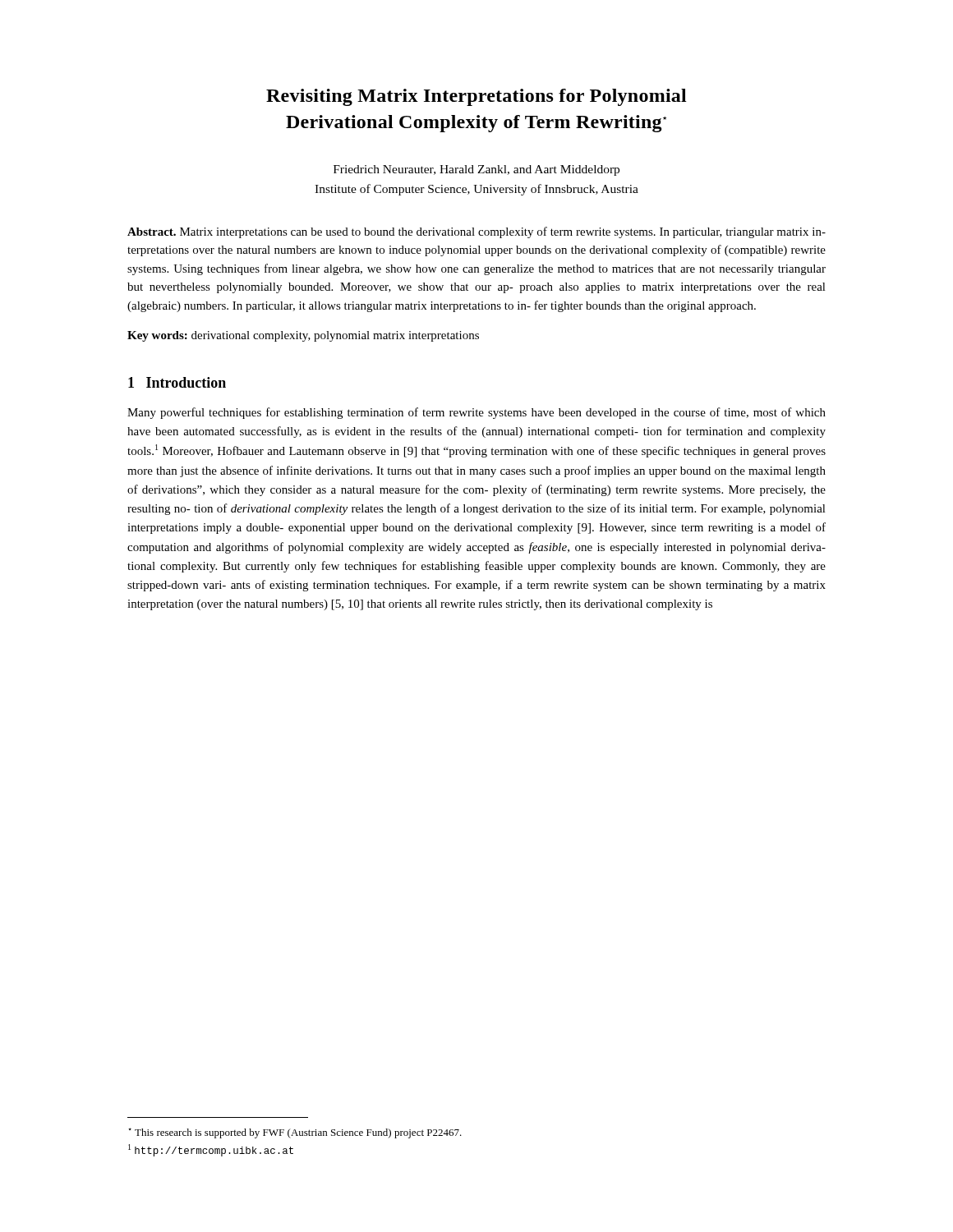This screenshot has height=1232, width=953.
Task: Find the block on this page that starts "Many powerful techniques for establishing termination"
Action: (476, 509)
